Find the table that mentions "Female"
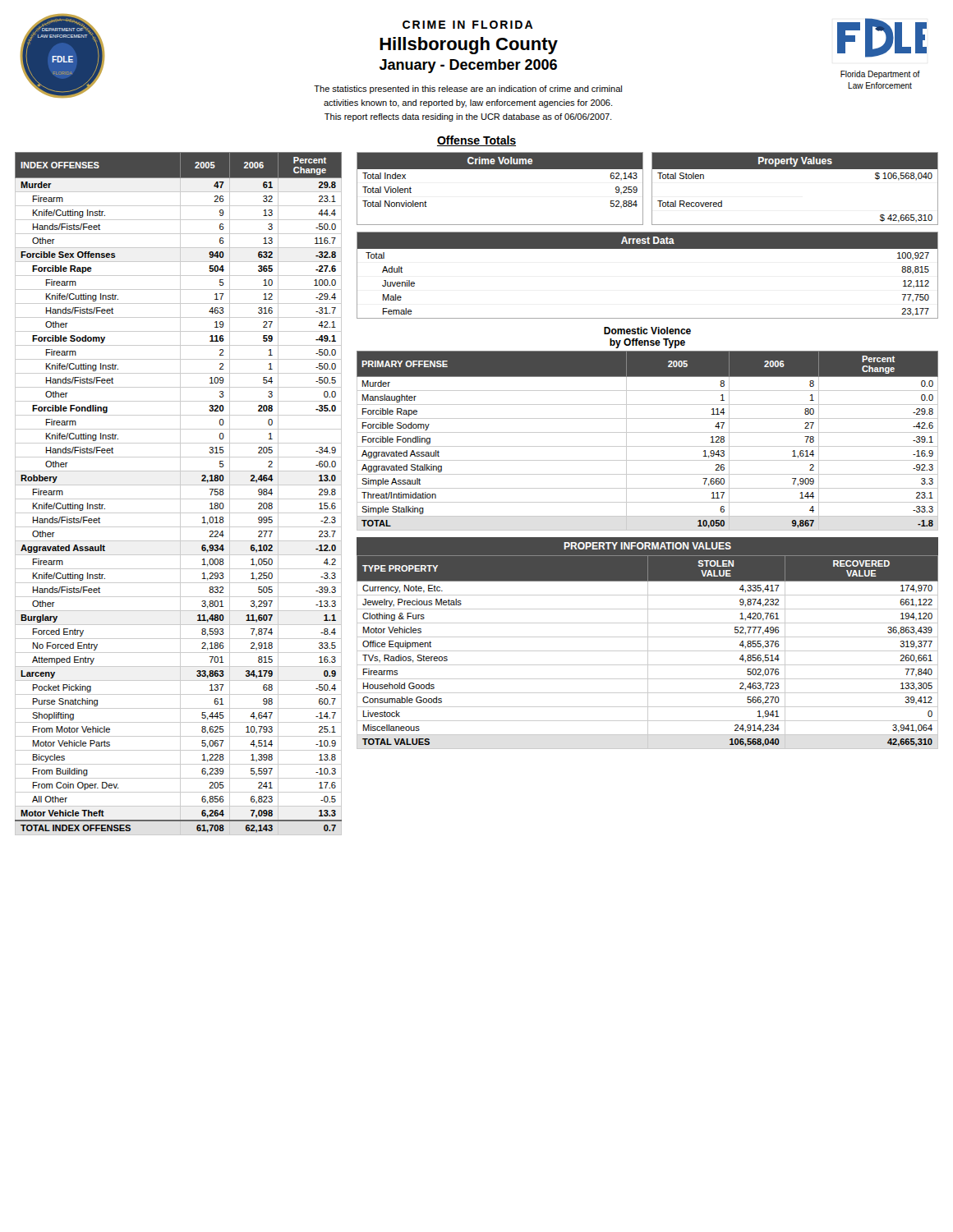Image resolution: width=953 pixels, height=1232 pixels. pyautogui.click(x=647, y=275)
